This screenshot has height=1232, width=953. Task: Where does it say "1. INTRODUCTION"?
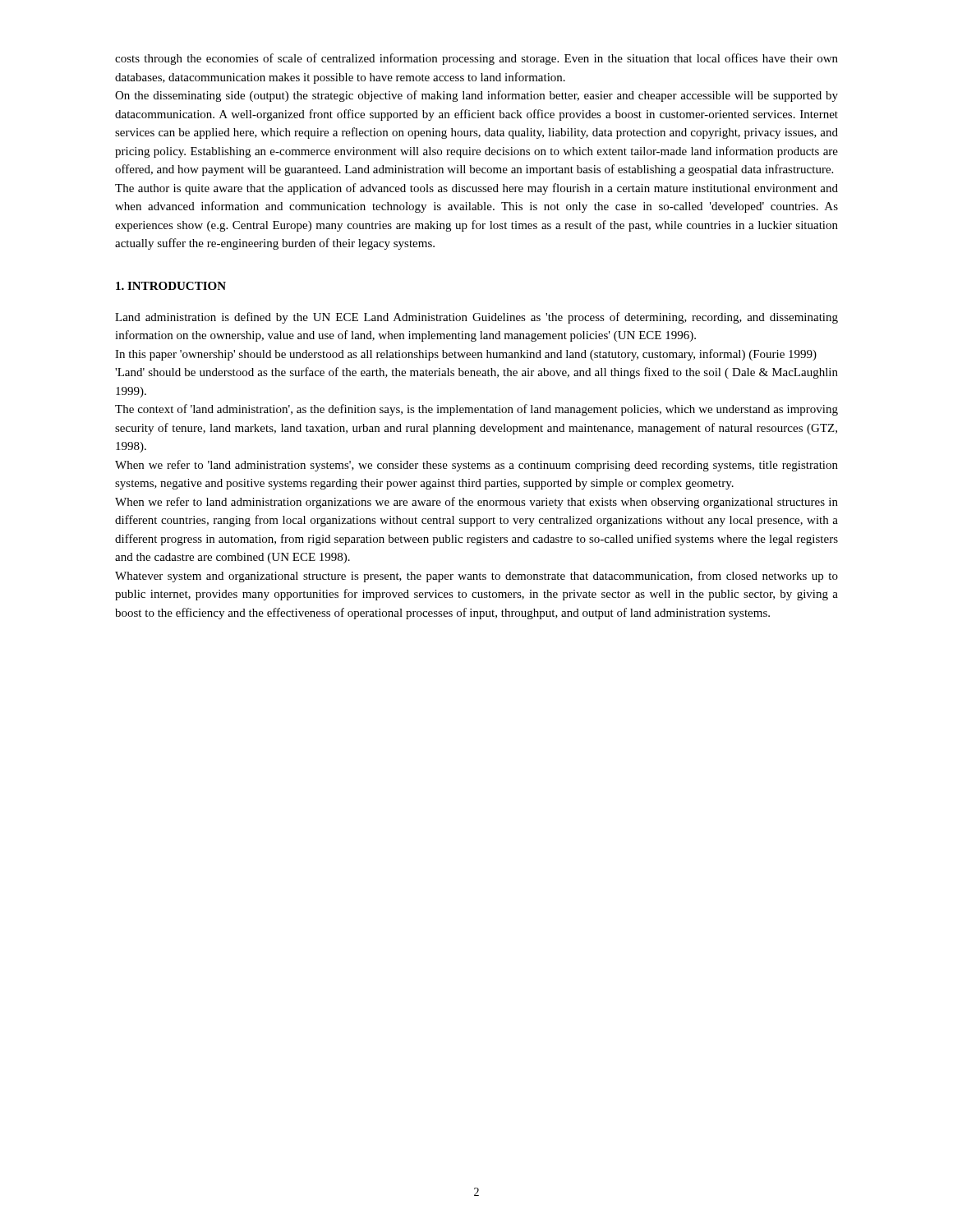point(170,285)
